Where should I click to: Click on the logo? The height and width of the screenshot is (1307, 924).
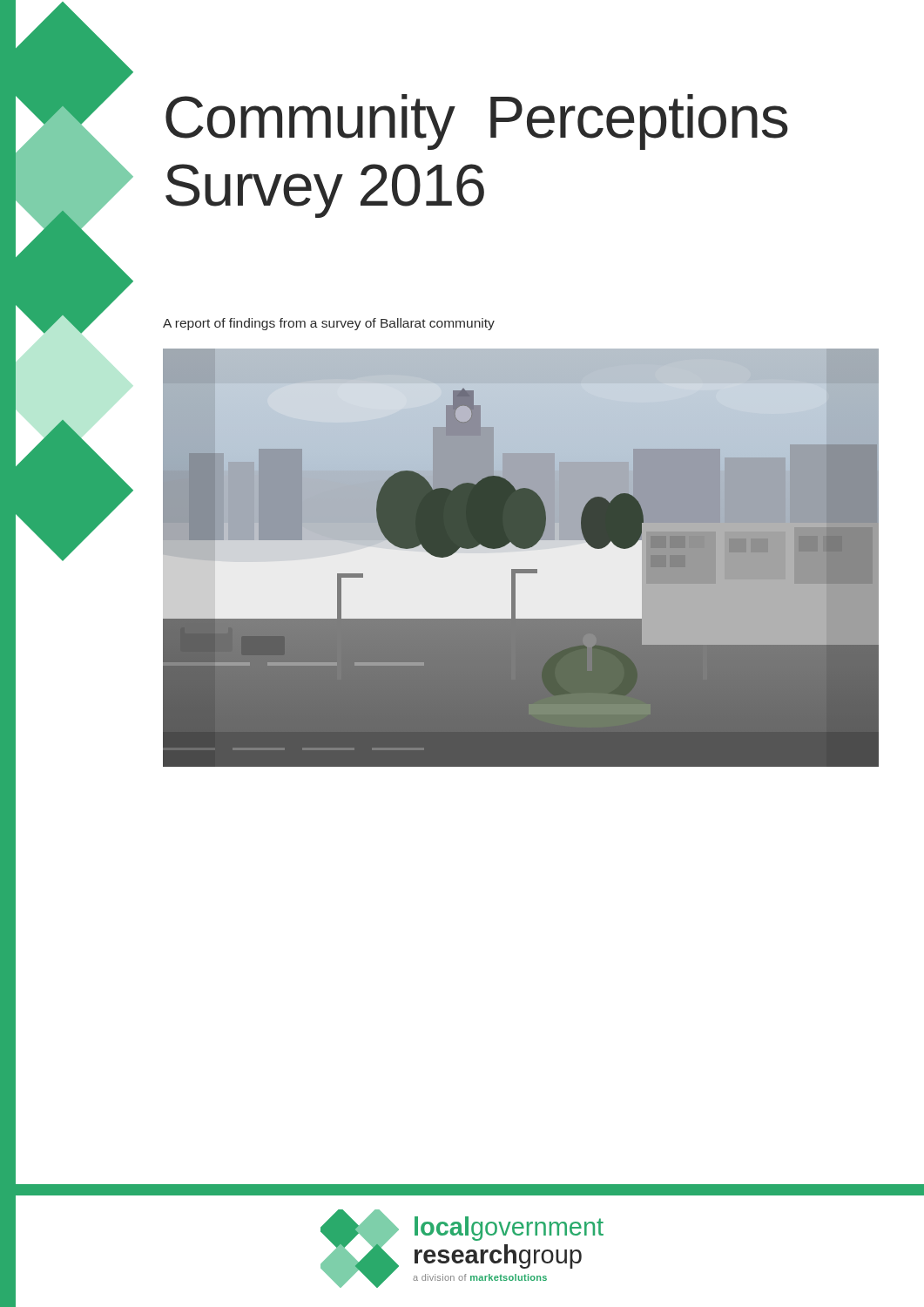[x=462, y=1248]
